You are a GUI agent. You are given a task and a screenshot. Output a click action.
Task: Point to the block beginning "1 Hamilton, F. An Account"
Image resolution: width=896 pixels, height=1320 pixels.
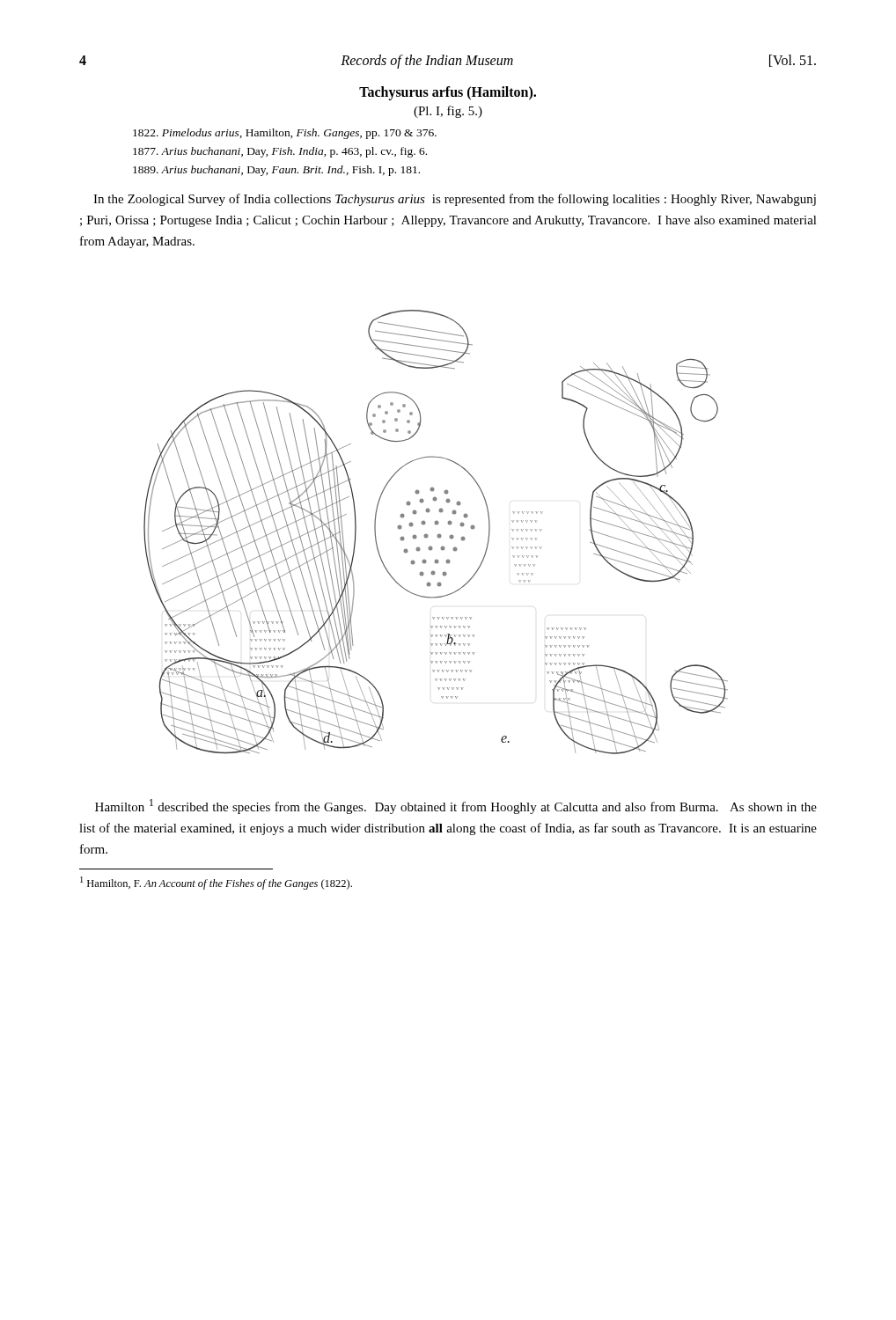[x=216, y=882]
